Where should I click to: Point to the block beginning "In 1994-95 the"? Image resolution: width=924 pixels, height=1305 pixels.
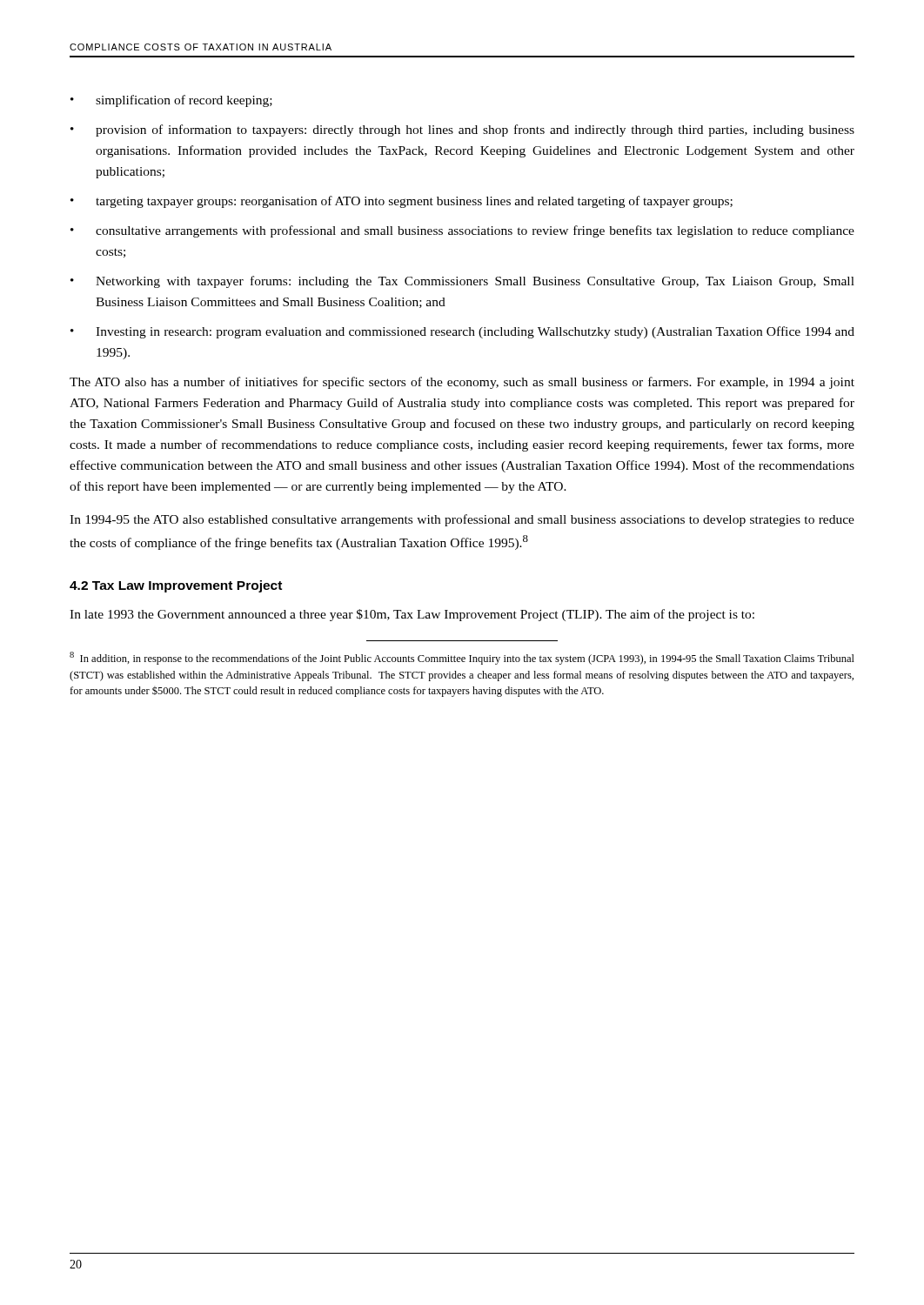point(462,531)
